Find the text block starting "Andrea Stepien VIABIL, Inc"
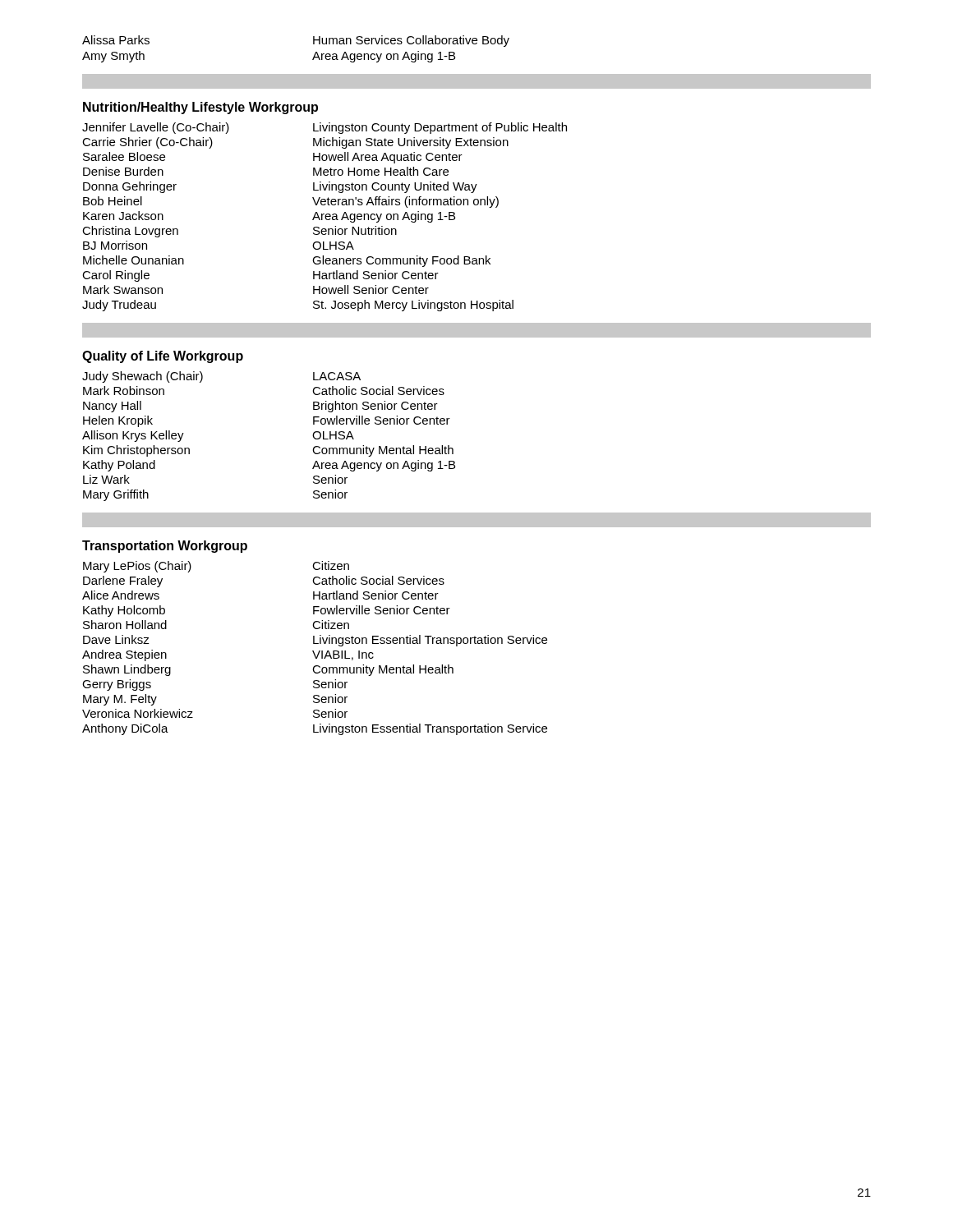 476,654
